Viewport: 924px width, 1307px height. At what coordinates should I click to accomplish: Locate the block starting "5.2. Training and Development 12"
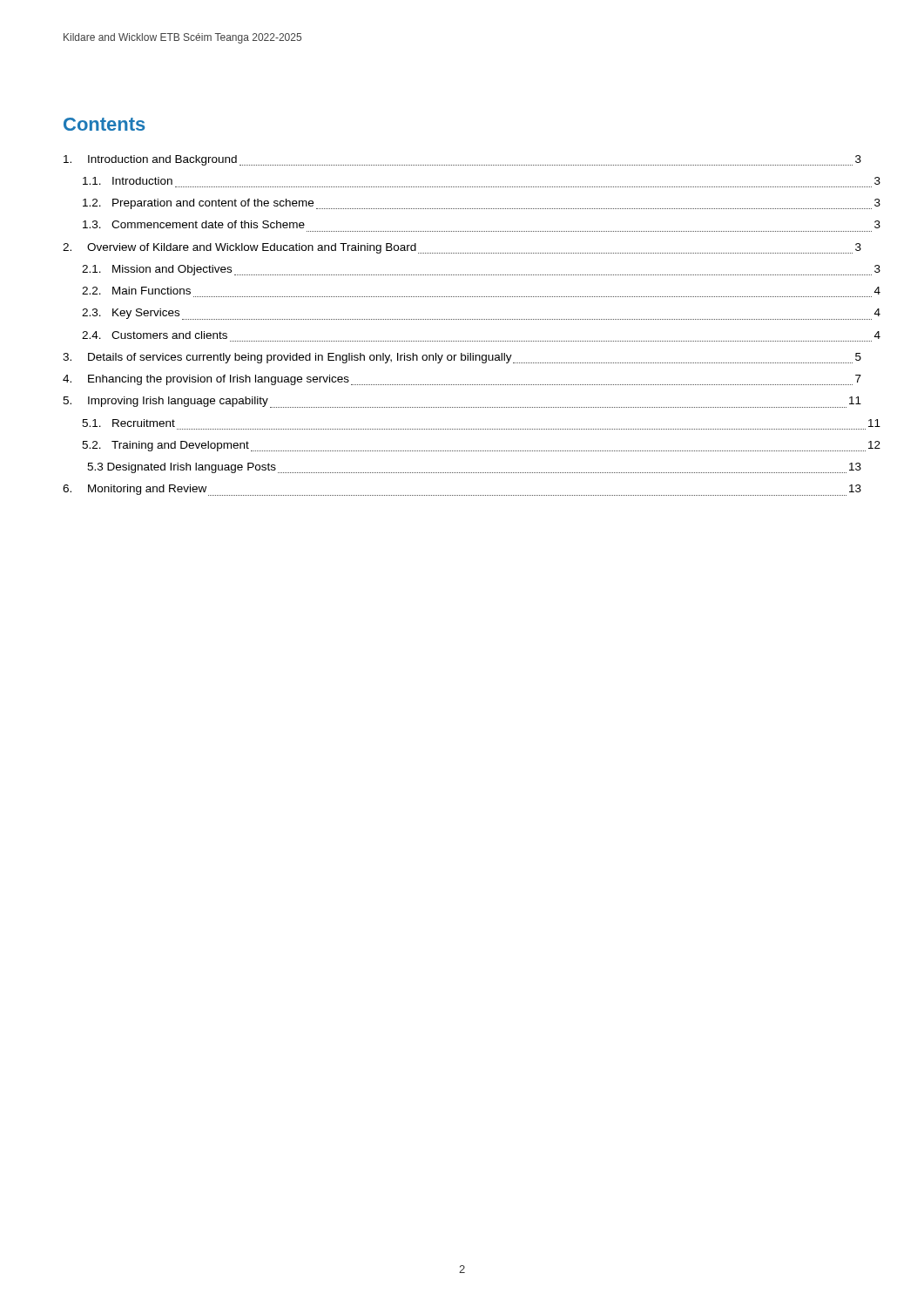coord(481,445)
